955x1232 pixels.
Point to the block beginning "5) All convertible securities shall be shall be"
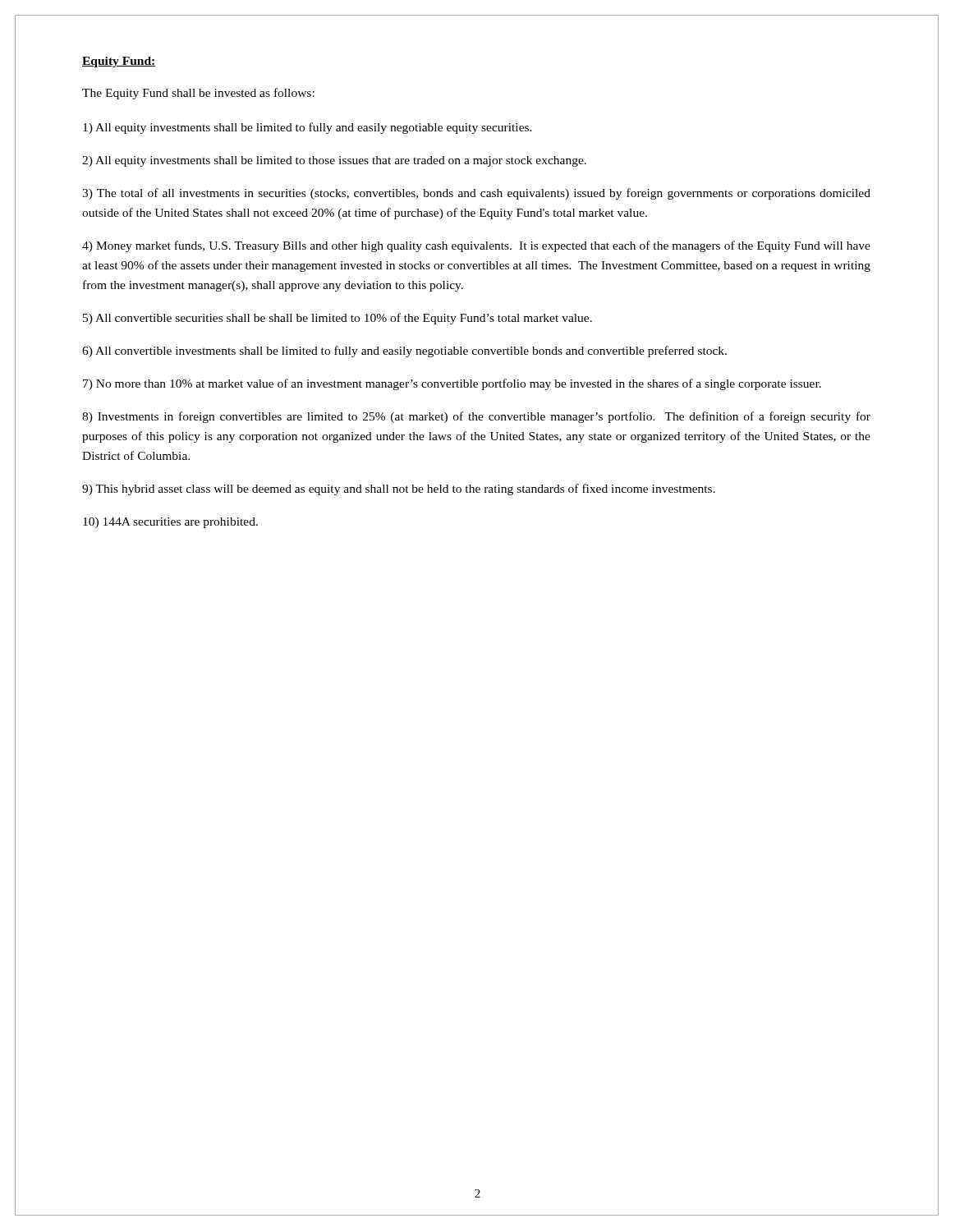point(337,318)
